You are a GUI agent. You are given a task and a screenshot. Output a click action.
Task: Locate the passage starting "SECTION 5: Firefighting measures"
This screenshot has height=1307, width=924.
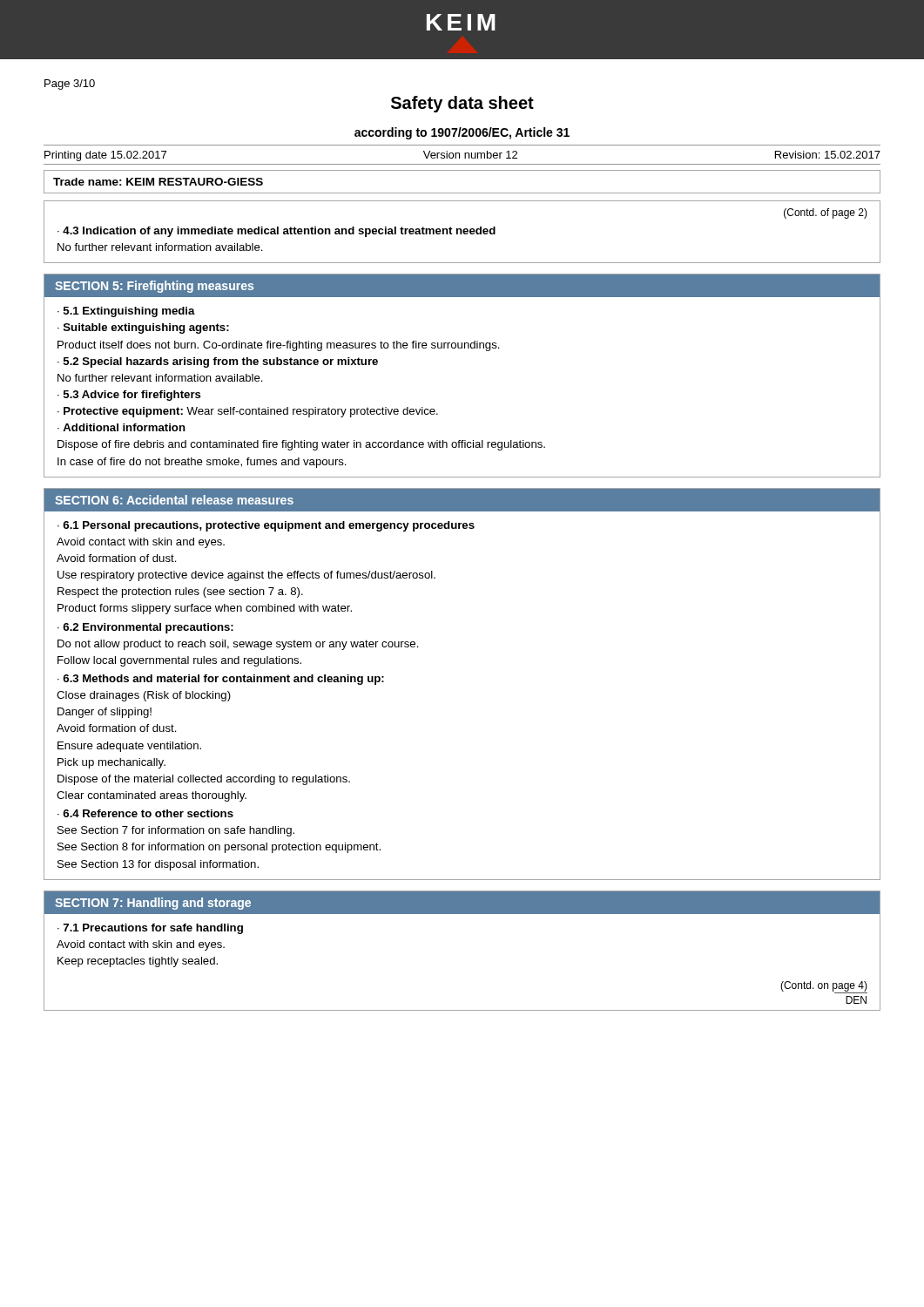point(154,286)
